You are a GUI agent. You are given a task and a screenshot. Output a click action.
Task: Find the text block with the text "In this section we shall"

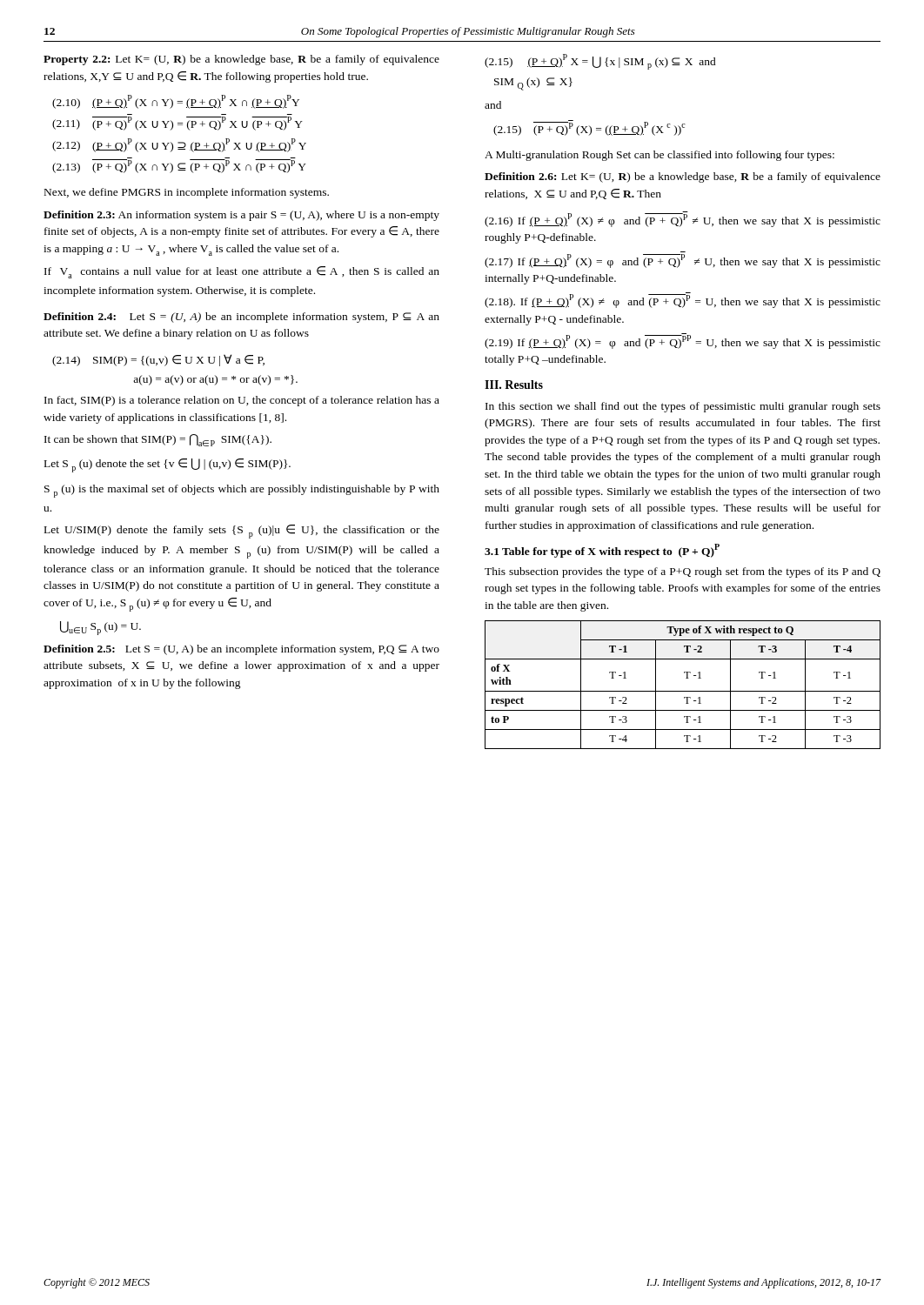[x=683, y=465]
